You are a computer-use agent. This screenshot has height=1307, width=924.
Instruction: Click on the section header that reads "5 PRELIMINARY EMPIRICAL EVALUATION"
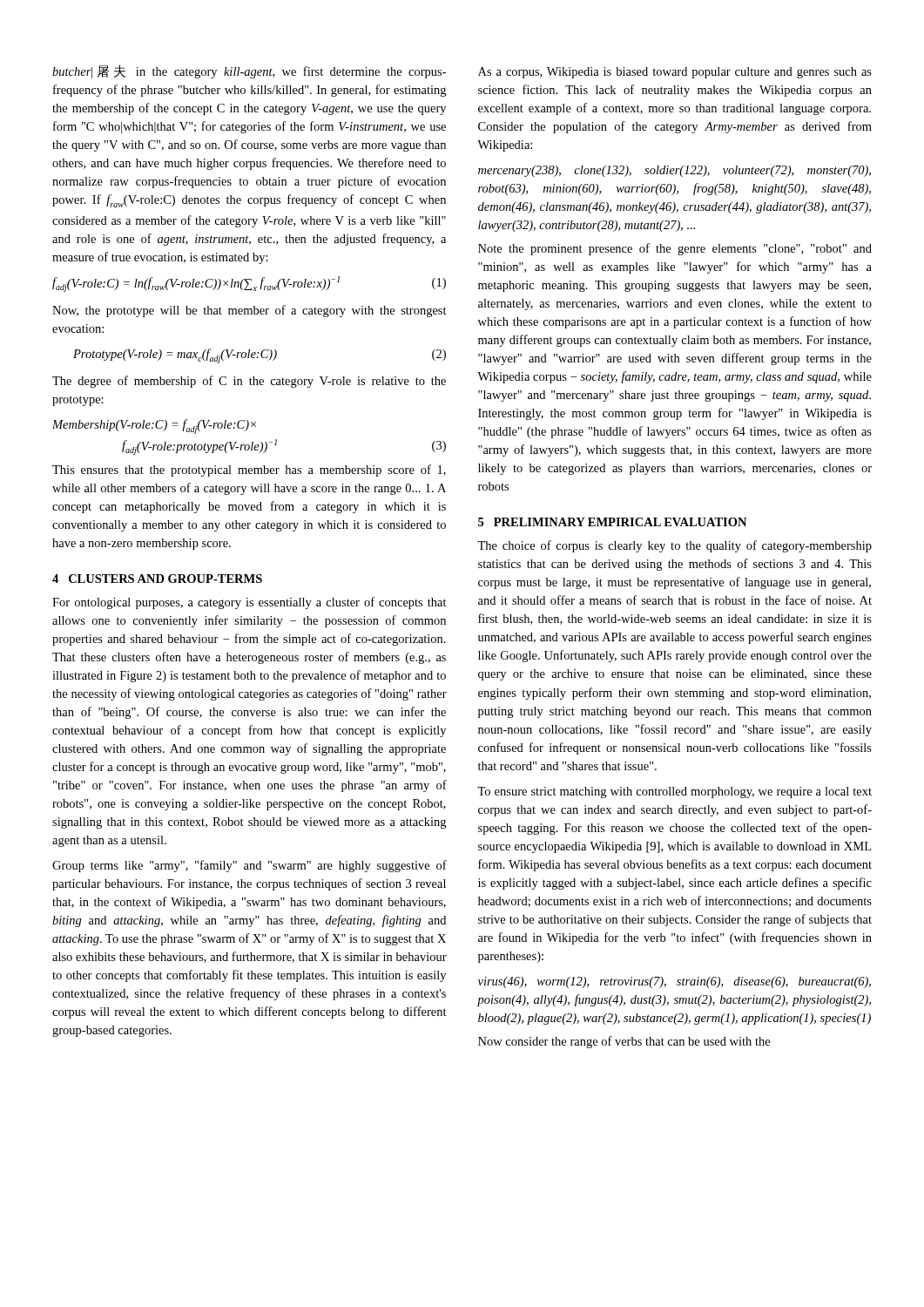click(612, 522)
